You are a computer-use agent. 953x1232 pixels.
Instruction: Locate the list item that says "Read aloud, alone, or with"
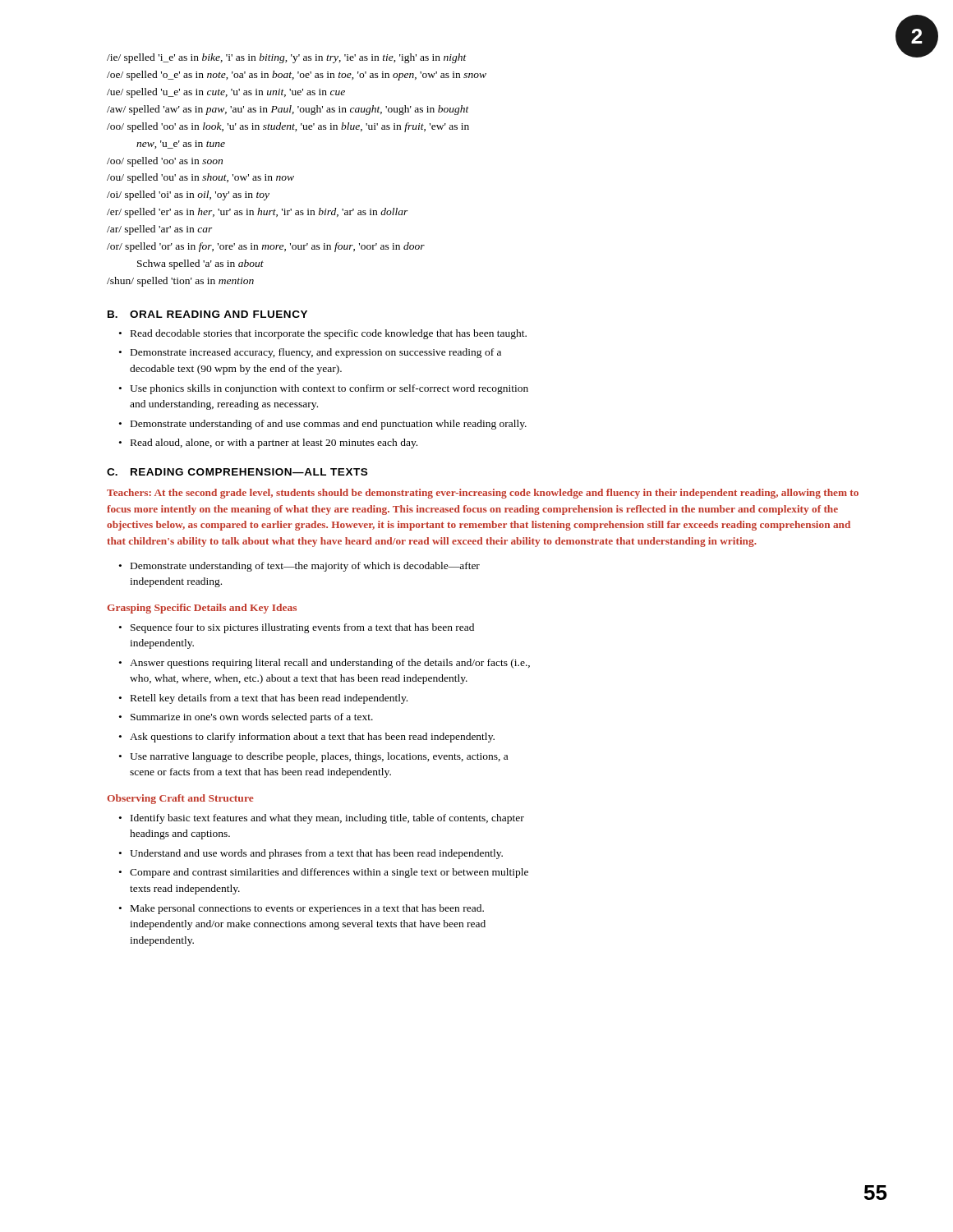click(x=274, y=443)
